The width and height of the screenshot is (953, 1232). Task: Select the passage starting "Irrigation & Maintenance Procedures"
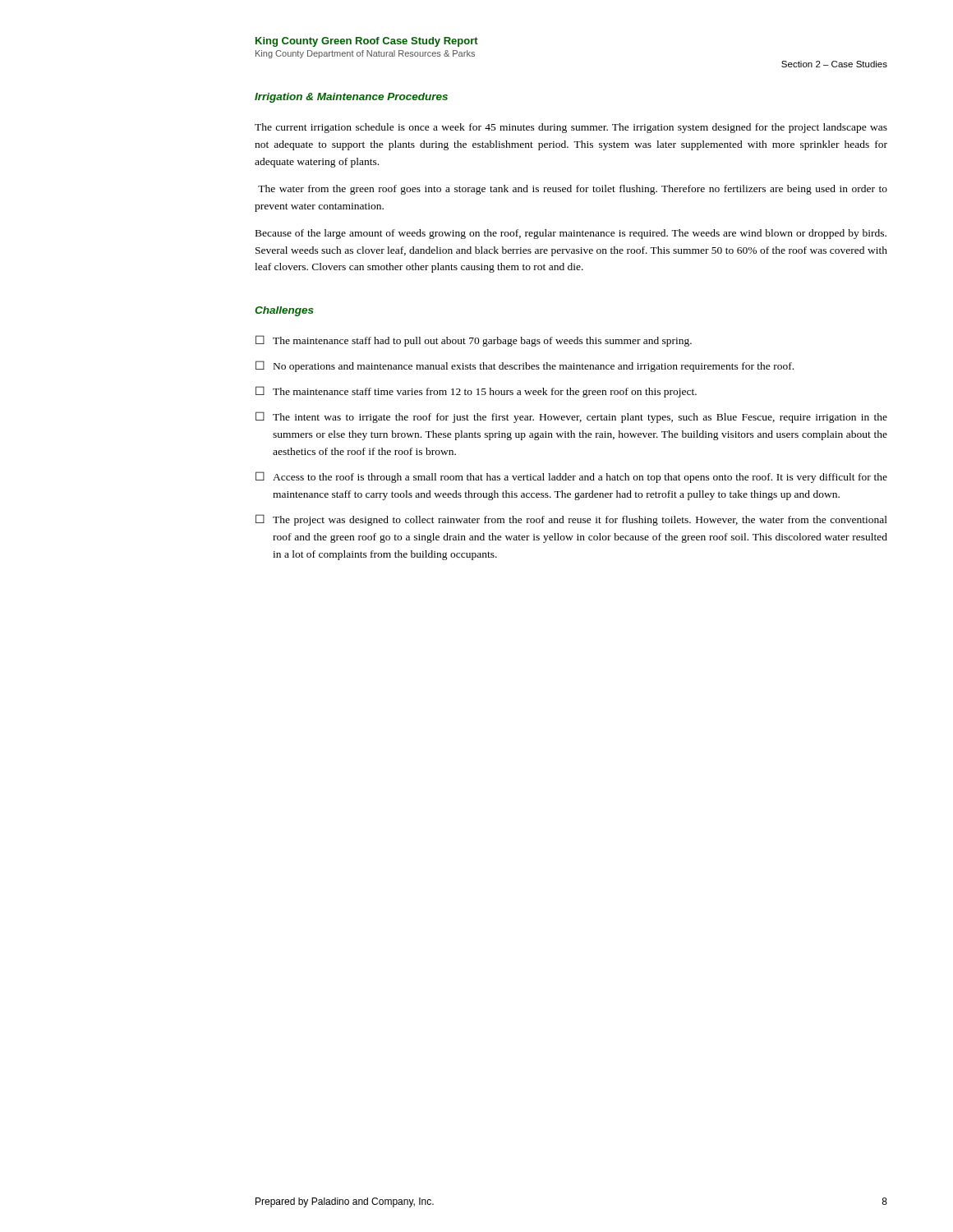(x=351, y=96)
